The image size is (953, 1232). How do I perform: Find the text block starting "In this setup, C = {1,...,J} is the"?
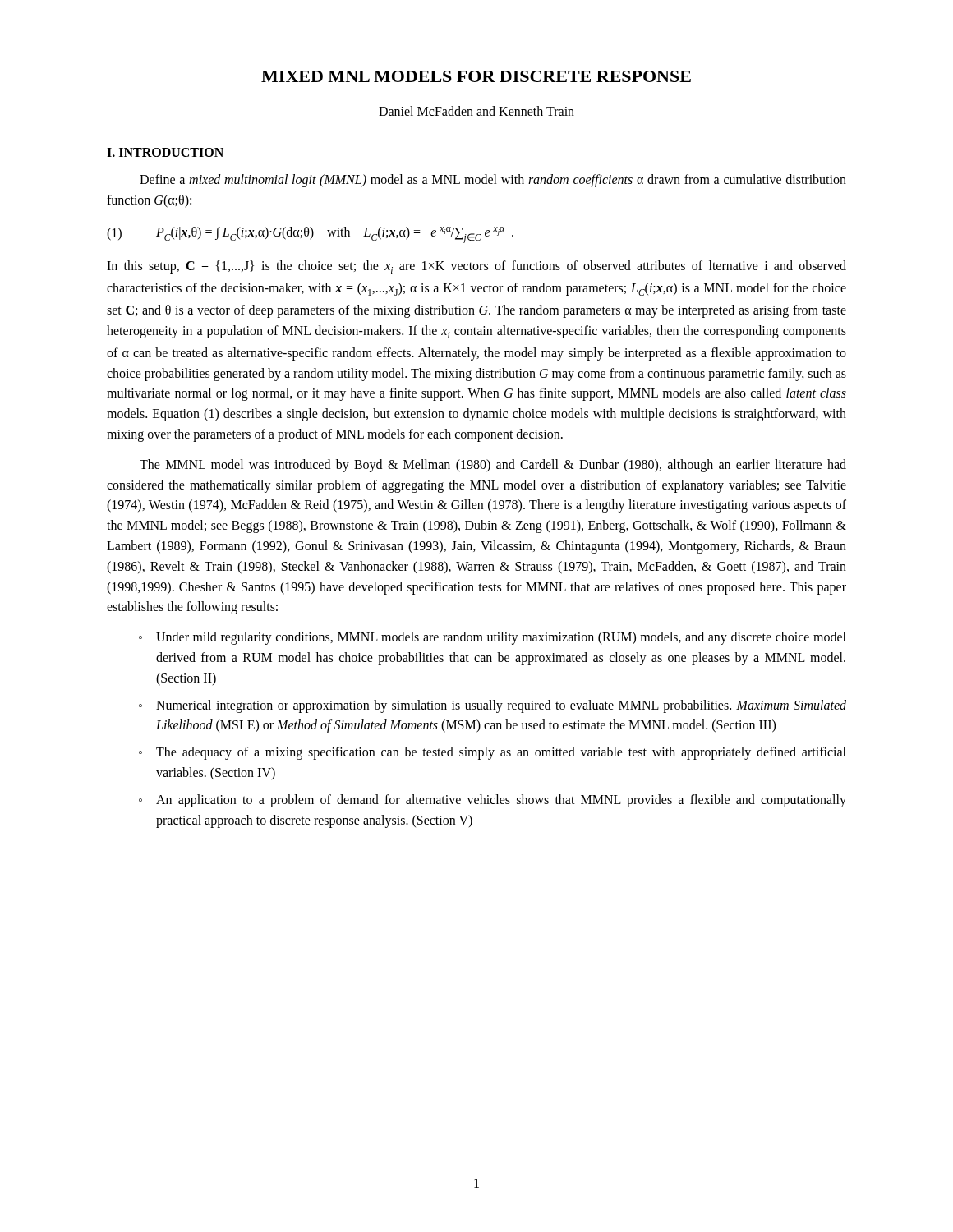[x=476, y=350]
